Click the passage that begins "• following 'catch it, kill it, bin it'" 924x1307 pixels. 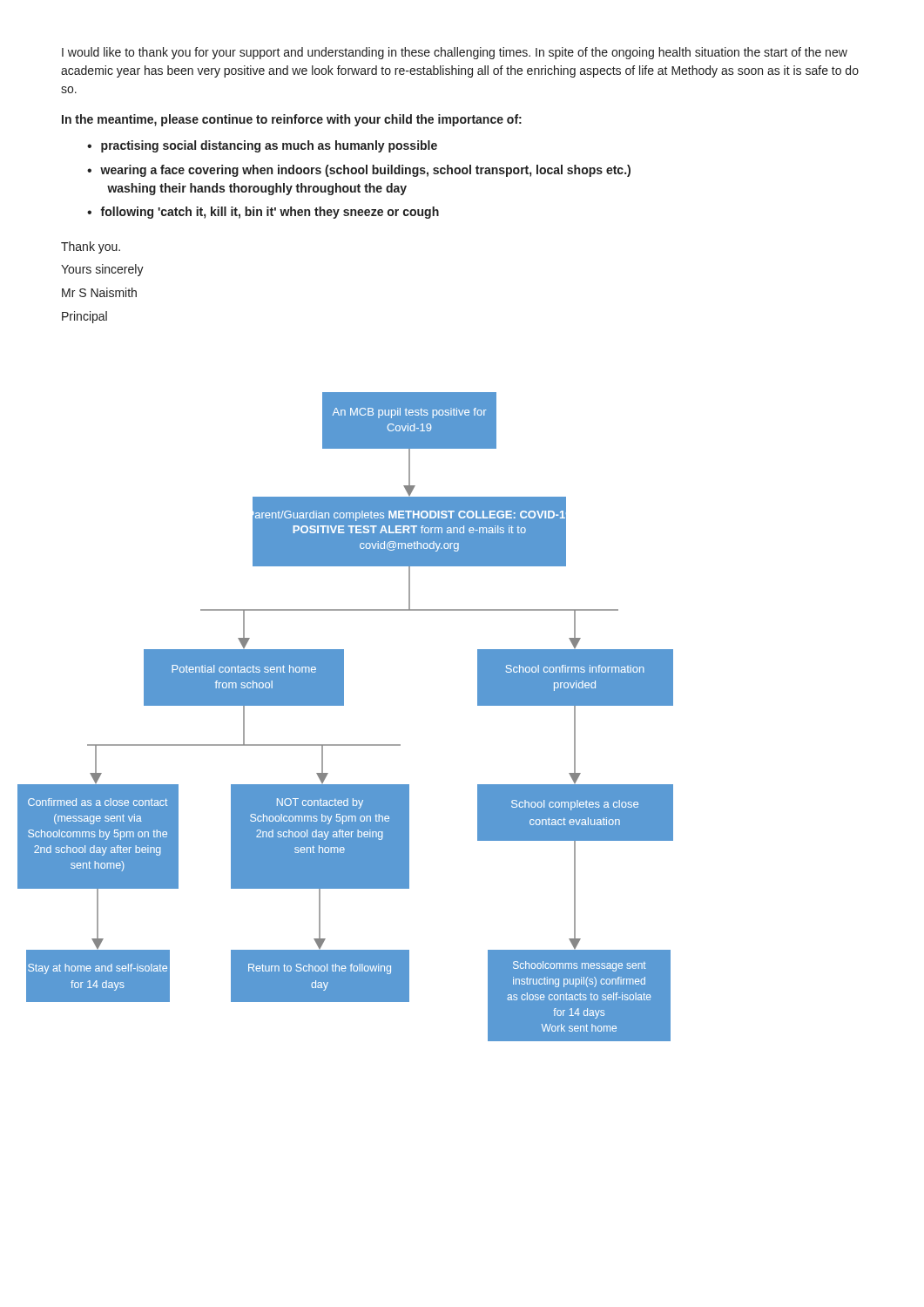point(263,213)
